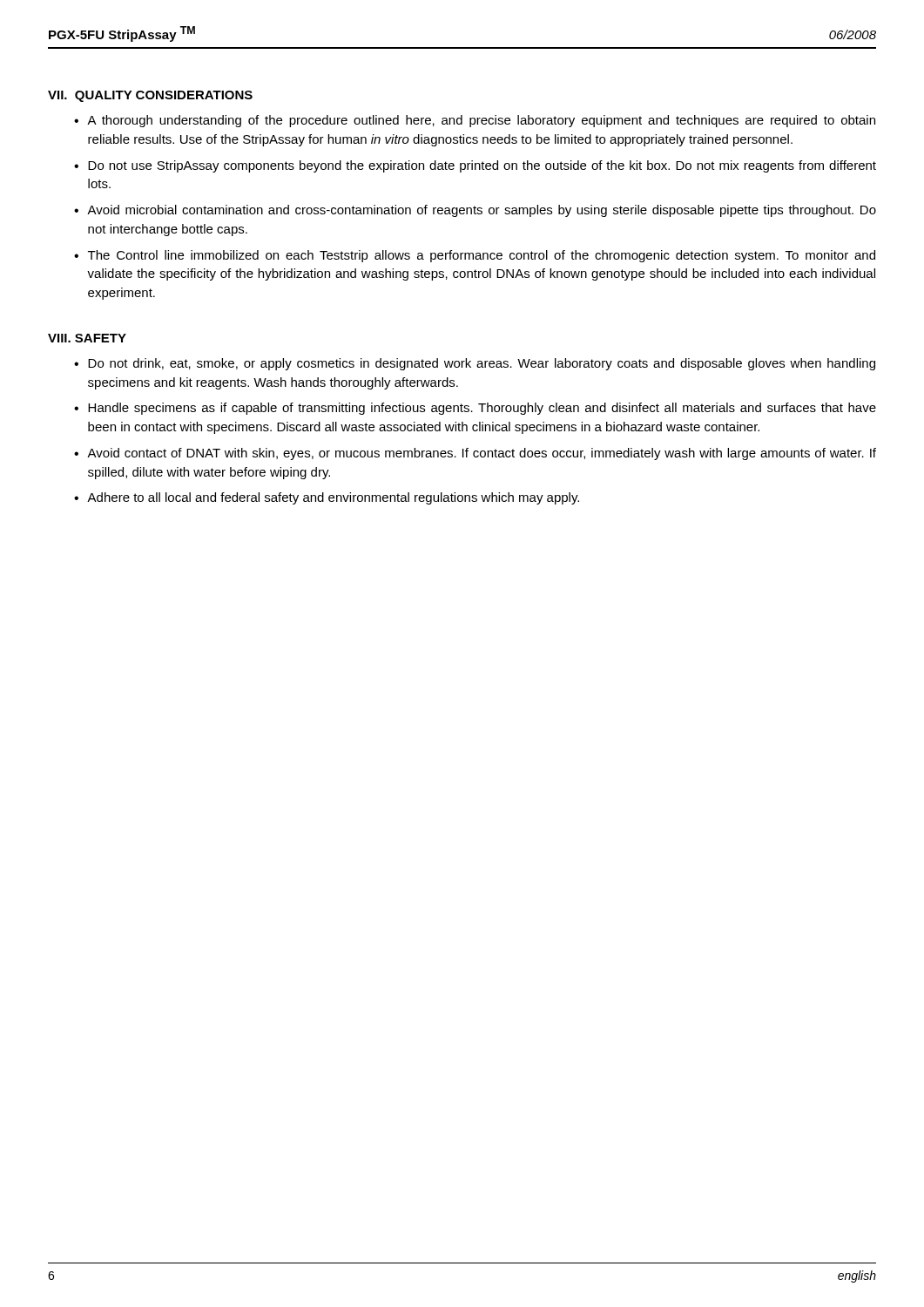Find the region starting "Do not use StripAssay components beyond the"

(482, 174)
